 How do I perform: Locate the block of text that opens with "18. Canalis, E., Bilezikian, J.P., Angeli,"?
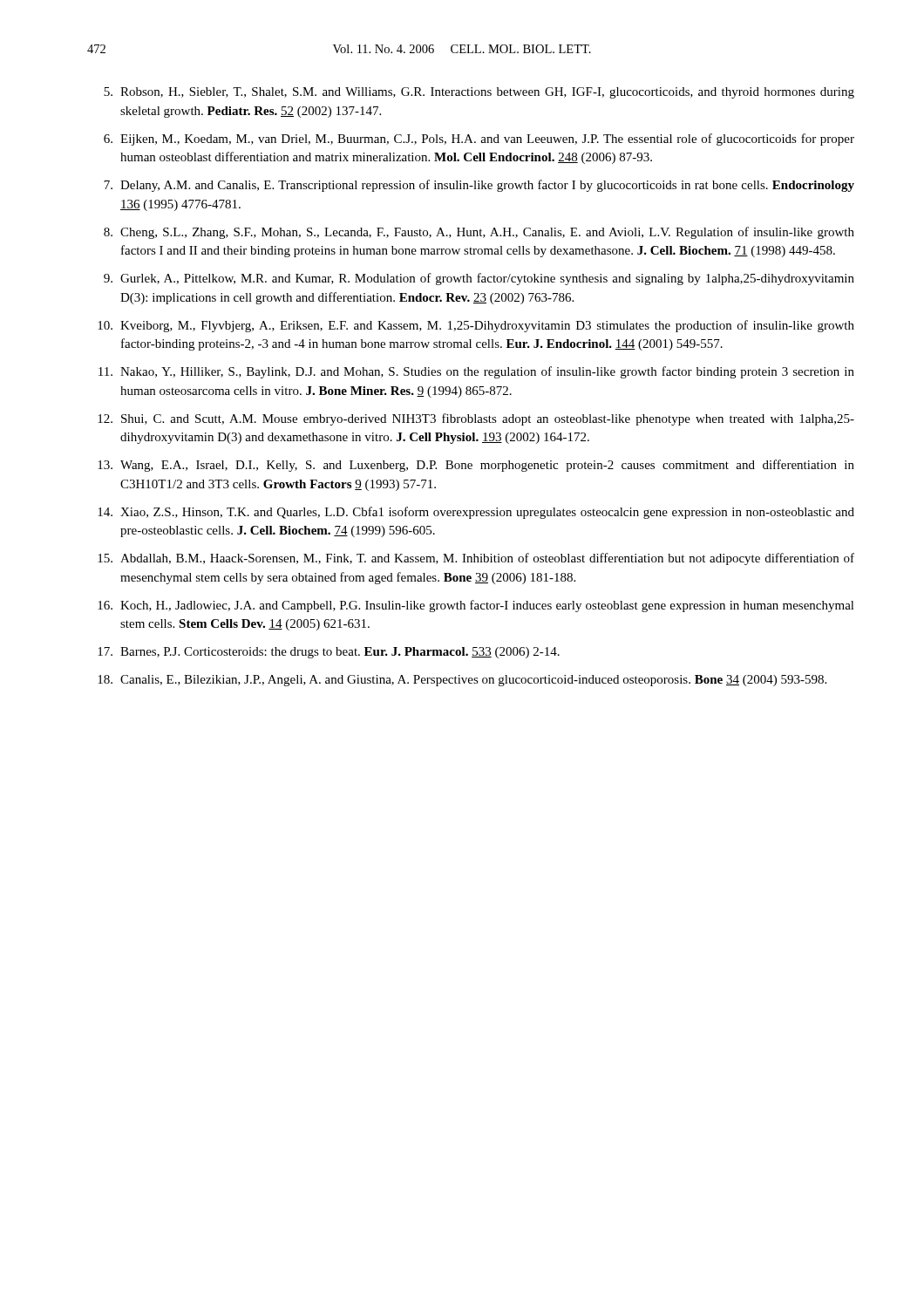click(471, 680)
